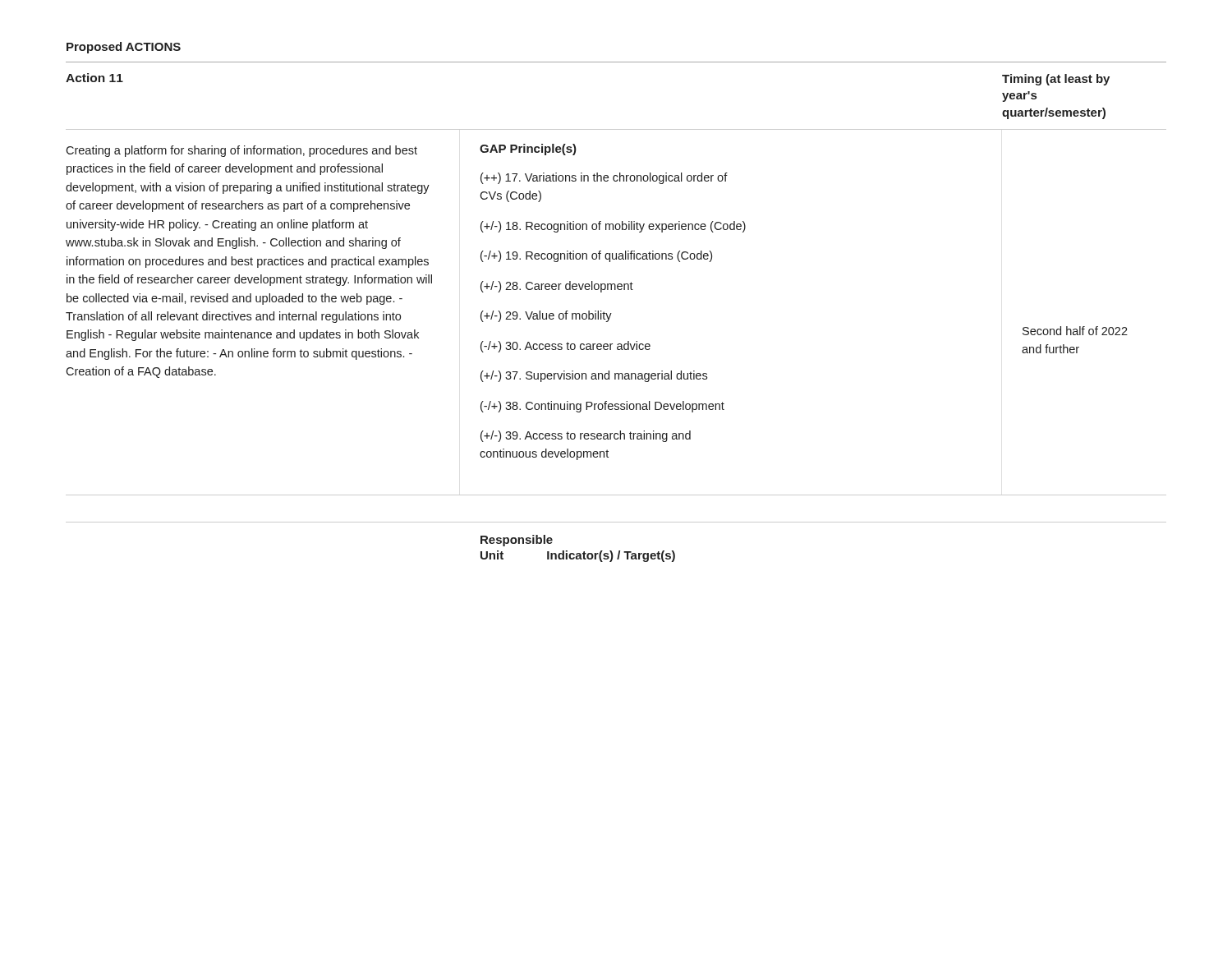The image size is (1232, 953).
Task: Select the text starting "(-/+) 19. Recognition of qualifications (Code)"
Action: 596,256
